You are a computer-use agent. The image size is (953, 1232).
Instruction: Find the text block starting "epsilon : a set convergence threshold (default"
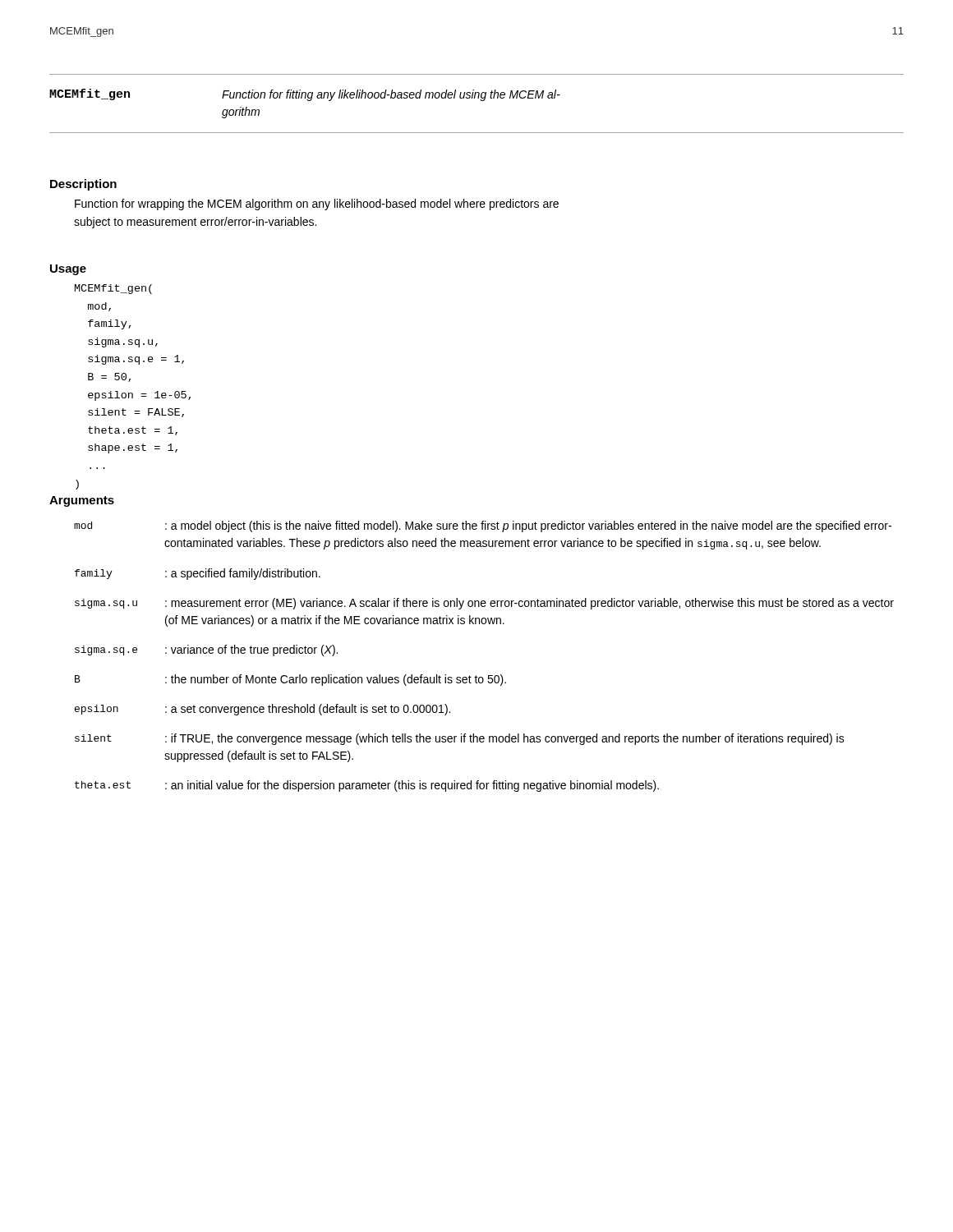point(262,710)
